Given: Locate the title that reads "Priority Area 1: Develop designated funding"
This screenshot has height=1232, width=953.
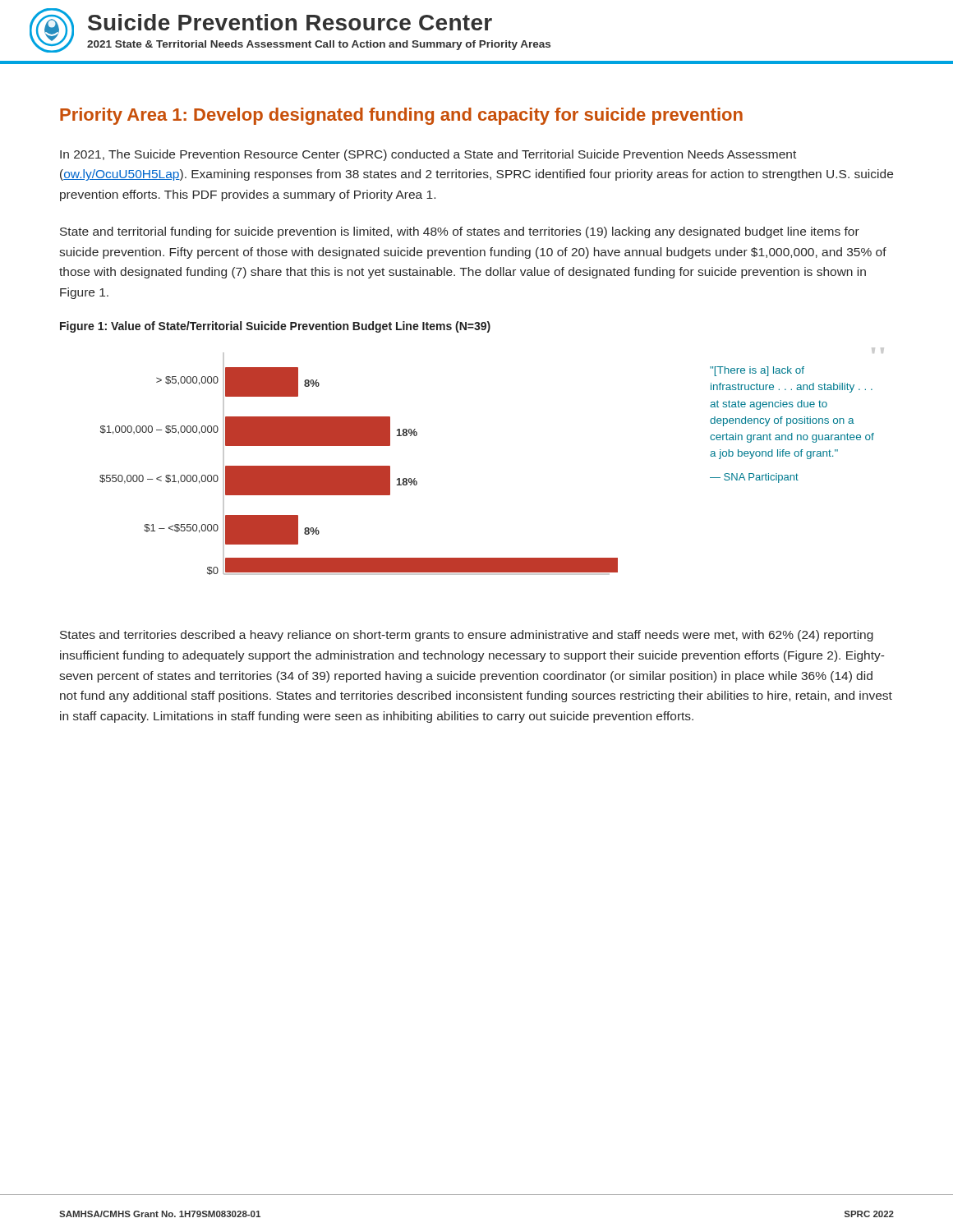Looking at the screenshot, I should (x=401, y=115).
